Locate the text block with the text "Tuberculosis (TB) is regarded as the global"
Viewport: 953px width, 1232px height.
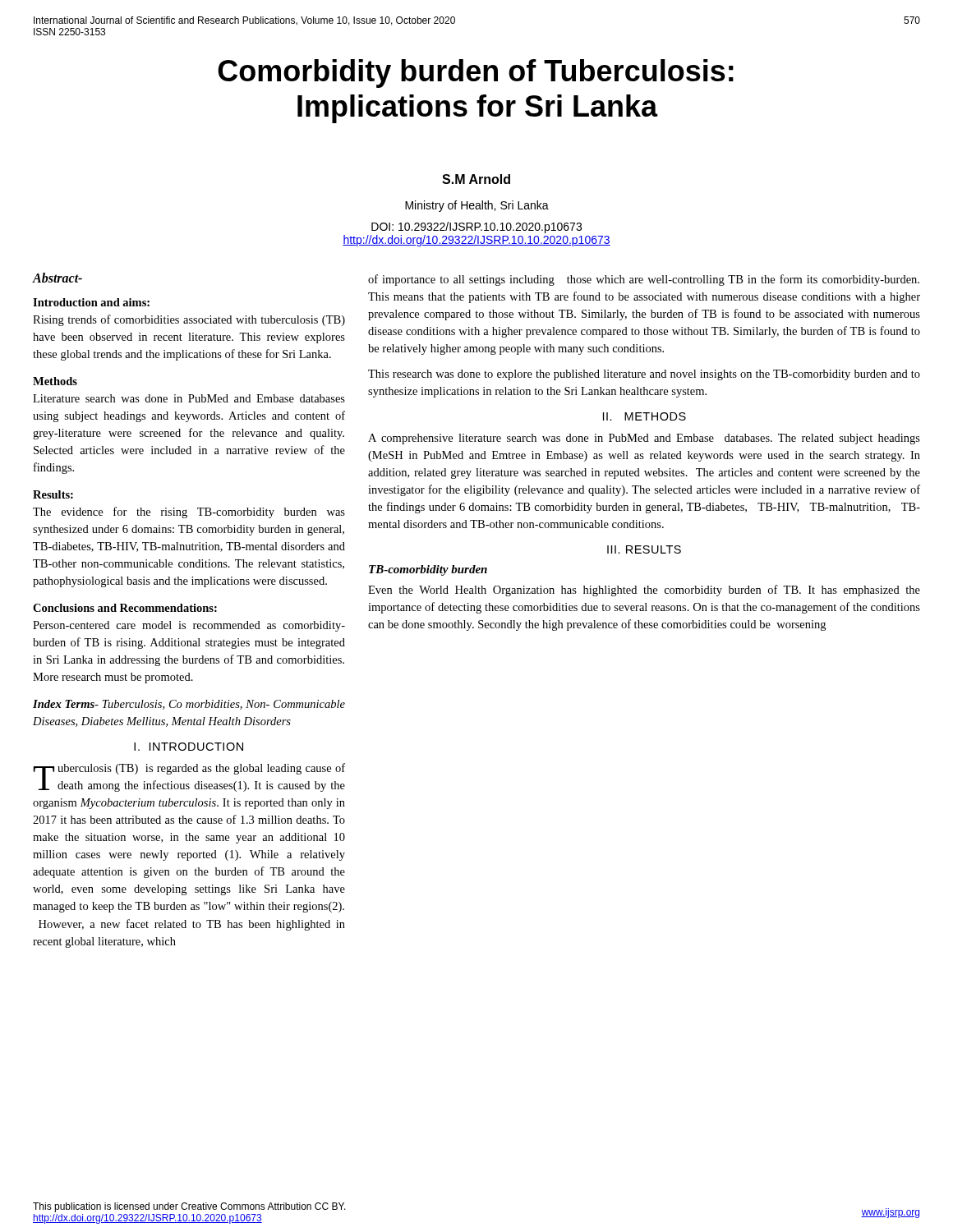(189, 855)
